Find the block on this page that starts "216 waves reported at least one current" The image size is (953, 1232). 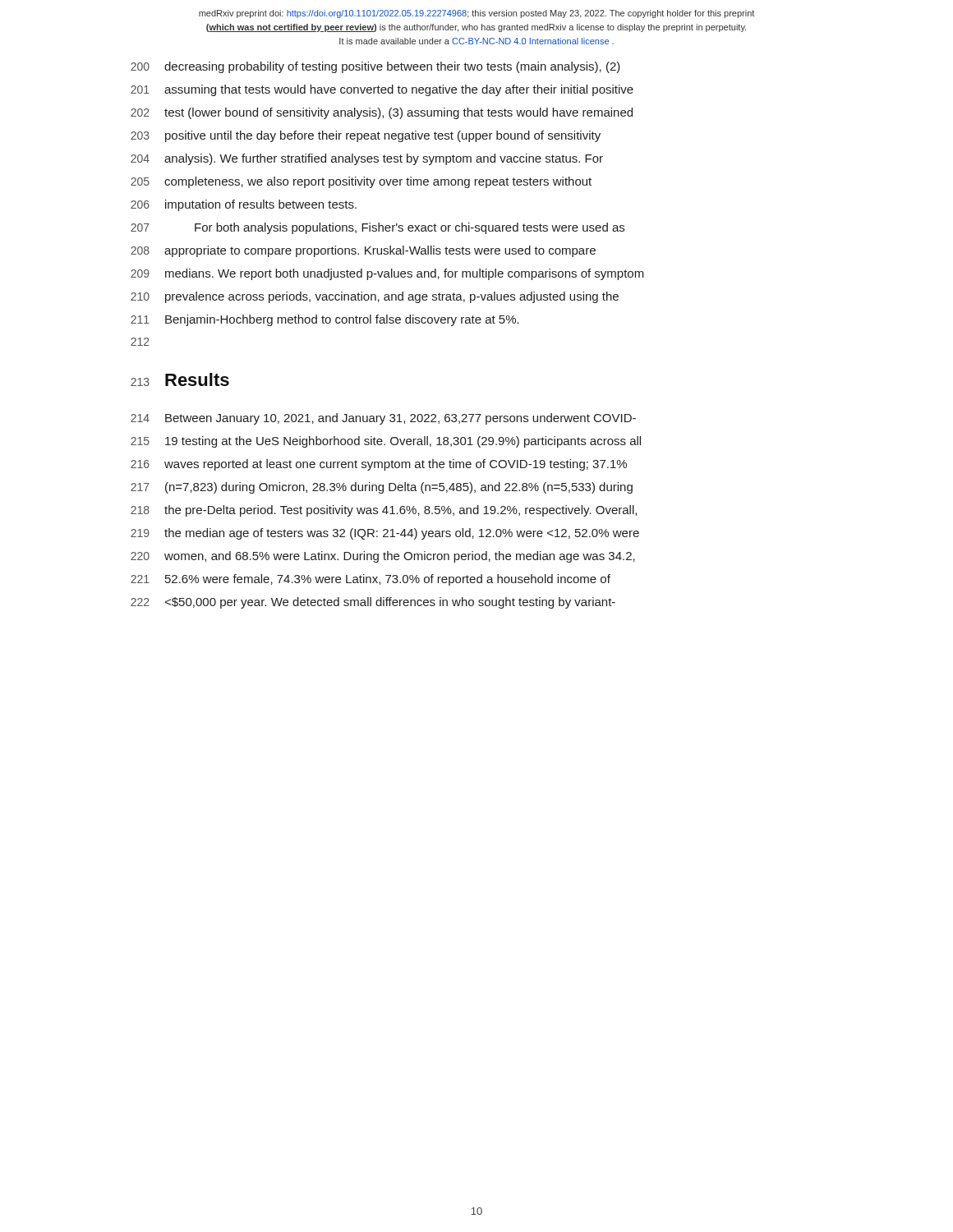472,464
